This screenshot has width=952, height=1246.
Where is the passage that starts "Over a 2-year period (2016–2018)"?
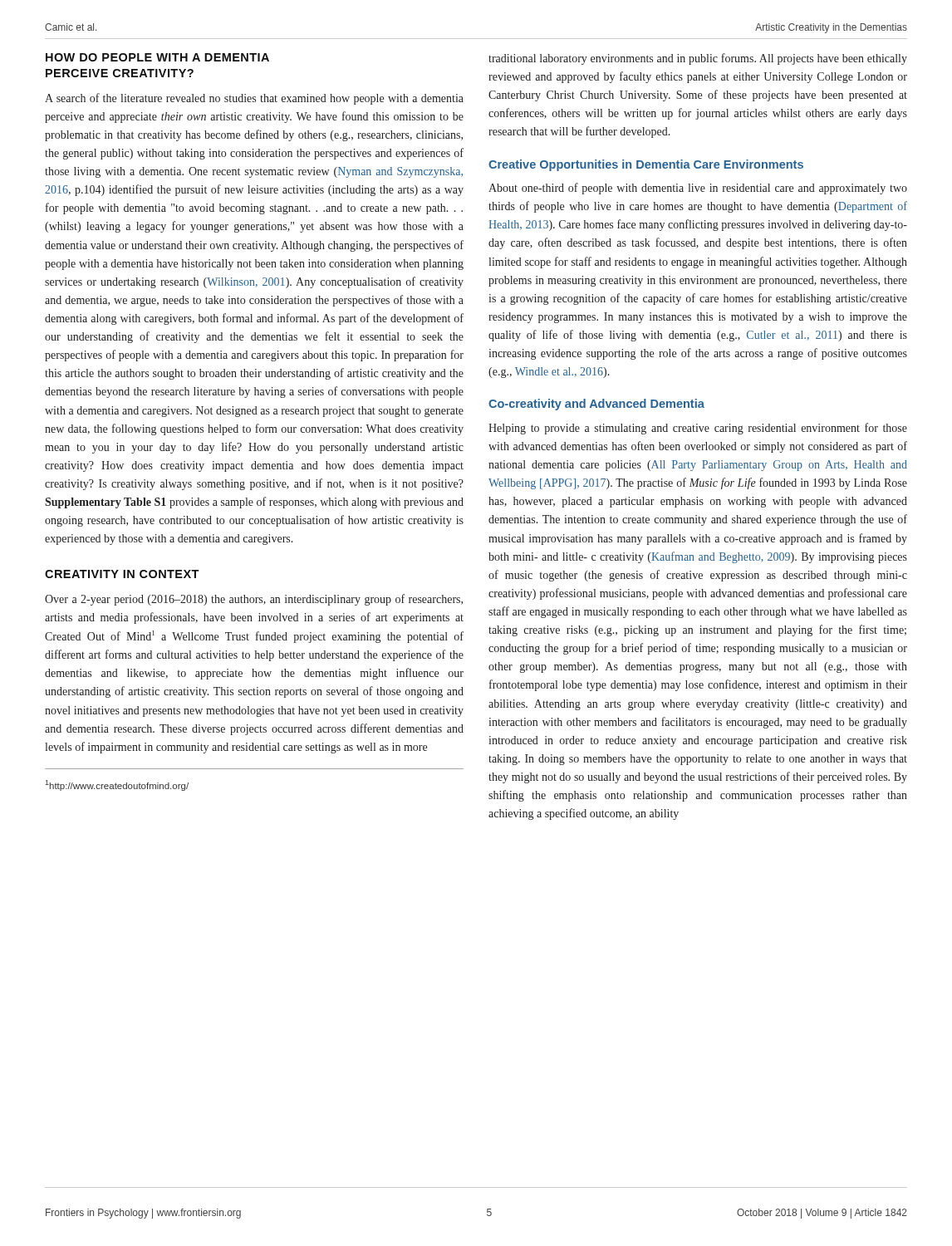coord(254,673)
